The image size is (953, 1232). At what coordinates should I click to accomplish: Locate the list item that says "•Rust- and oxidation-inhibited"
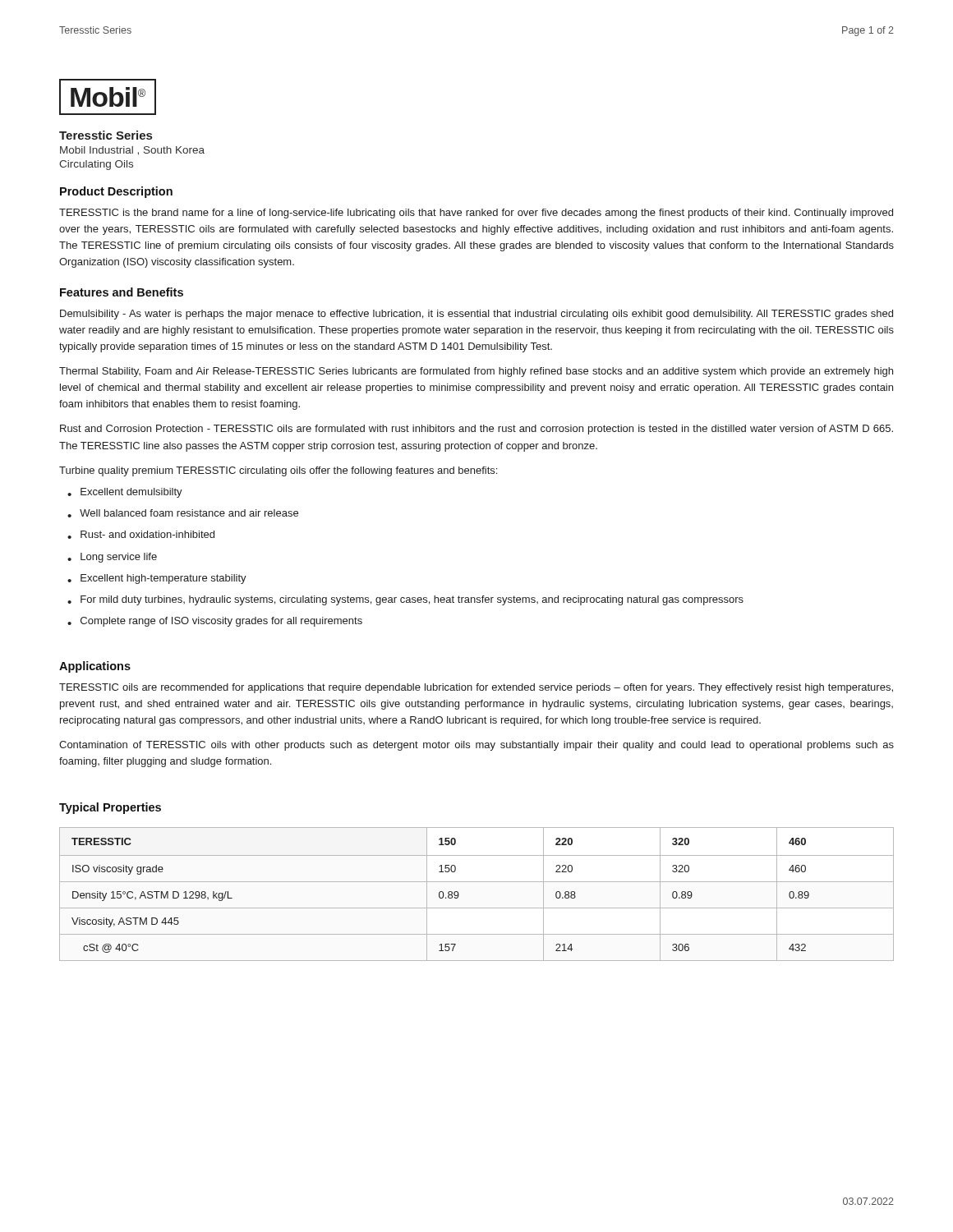[141, 537]
